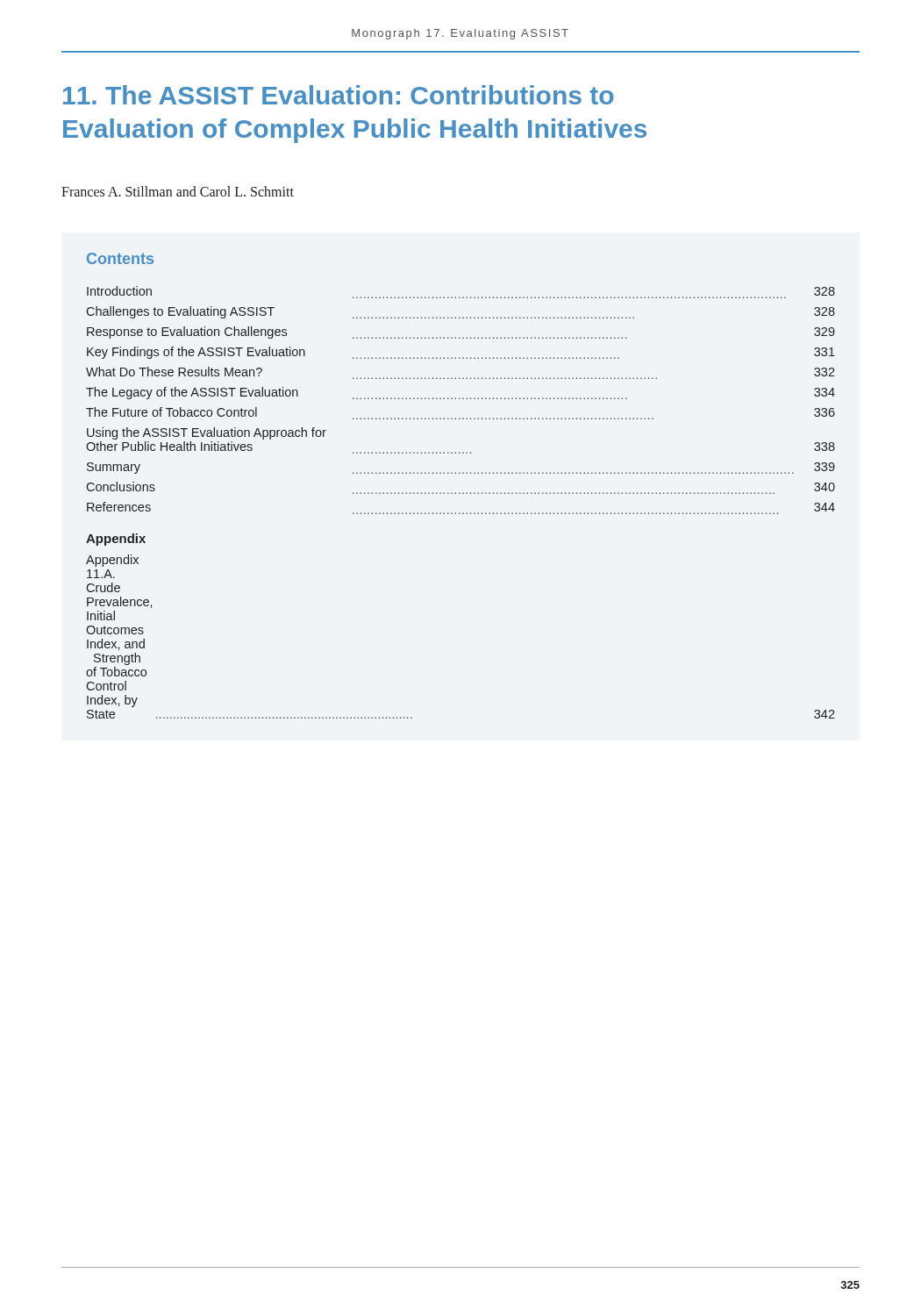Image resolution: width=921 pixels, height=1316 pixels.
Task: Where does it say "Challenges to Evaluating ASSIST"?
Action: coord(180,311)
